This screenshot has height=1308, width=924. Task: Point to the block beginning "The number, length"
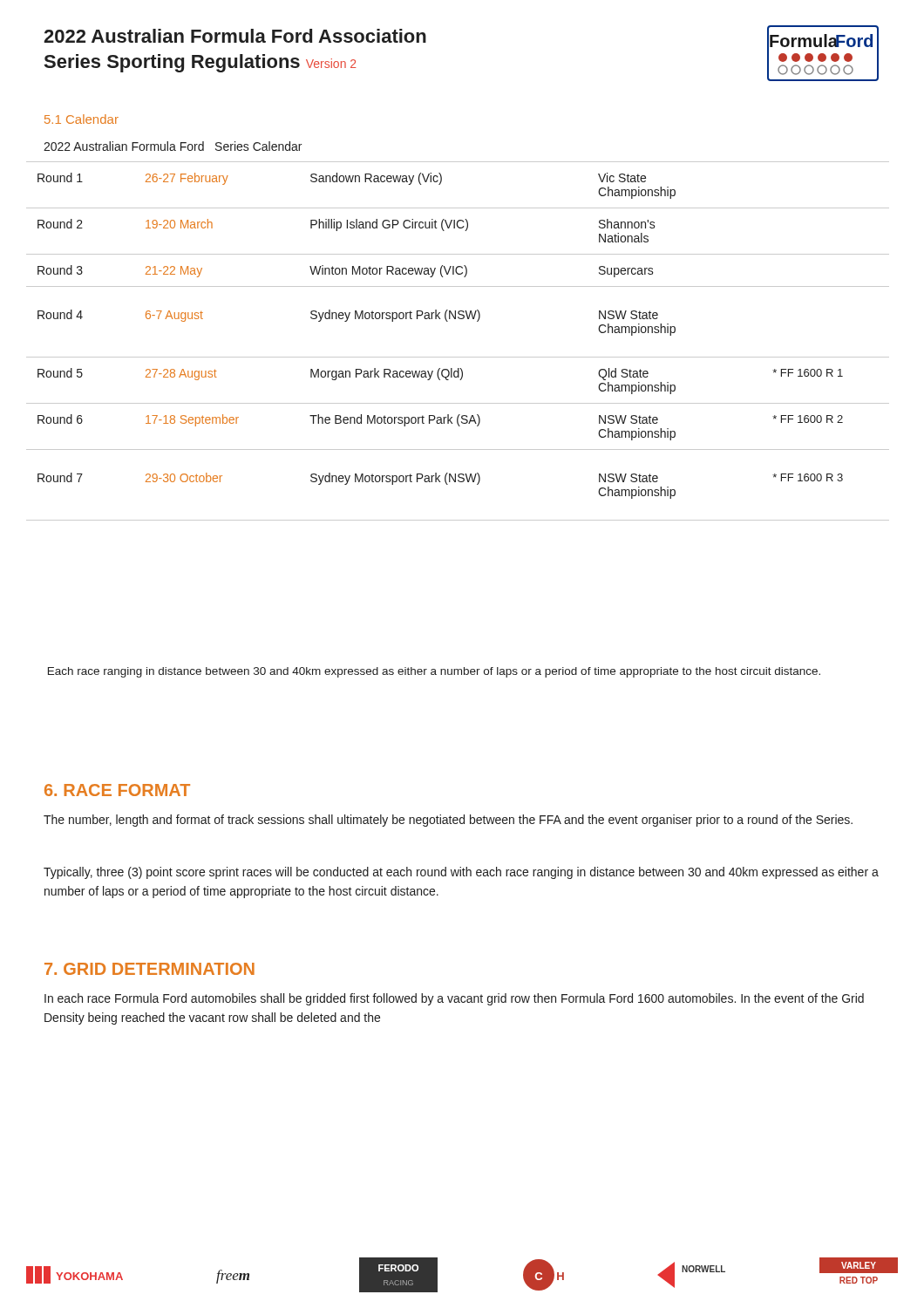(x=449, y=820)
